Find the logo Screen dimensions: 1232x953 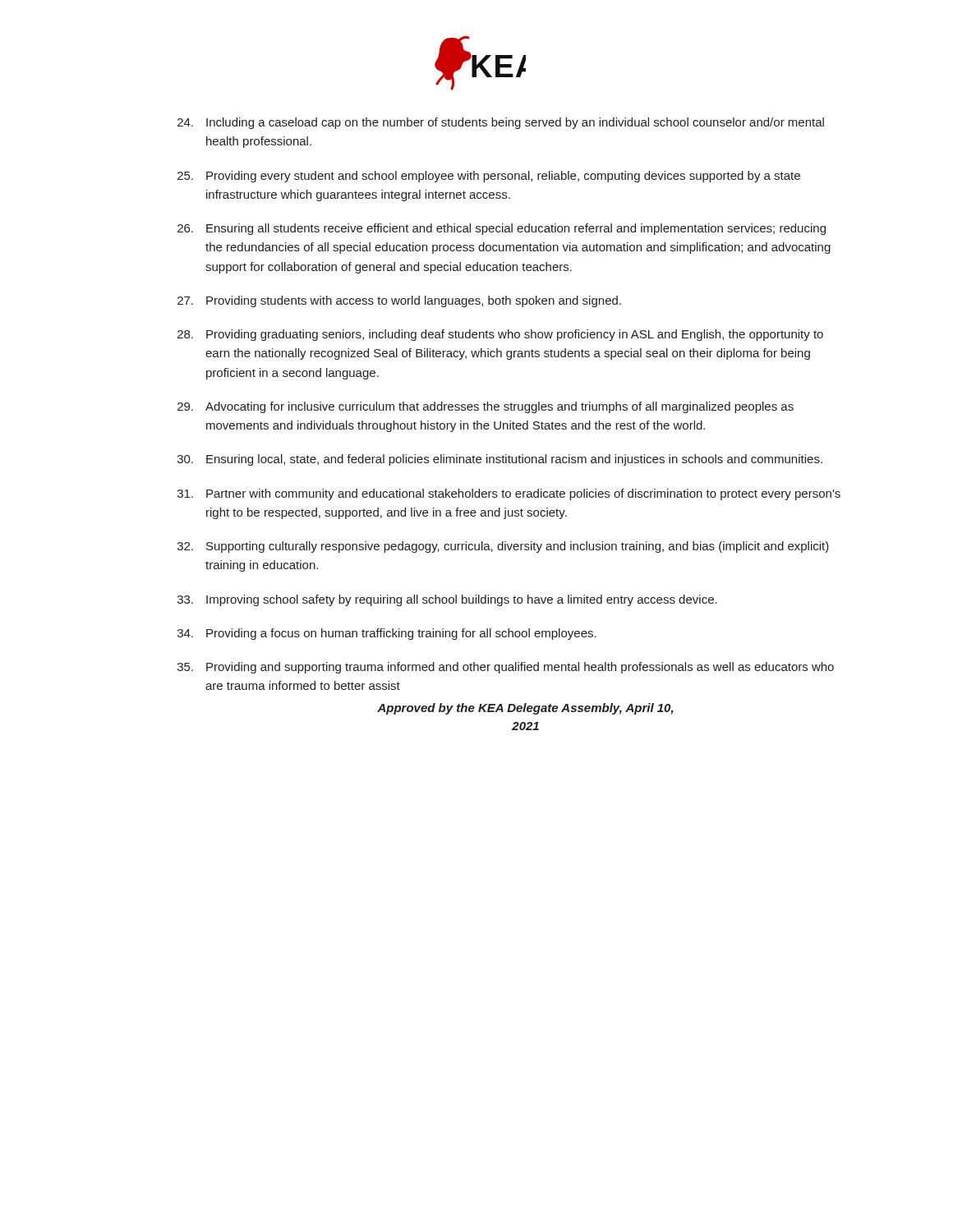476,56
